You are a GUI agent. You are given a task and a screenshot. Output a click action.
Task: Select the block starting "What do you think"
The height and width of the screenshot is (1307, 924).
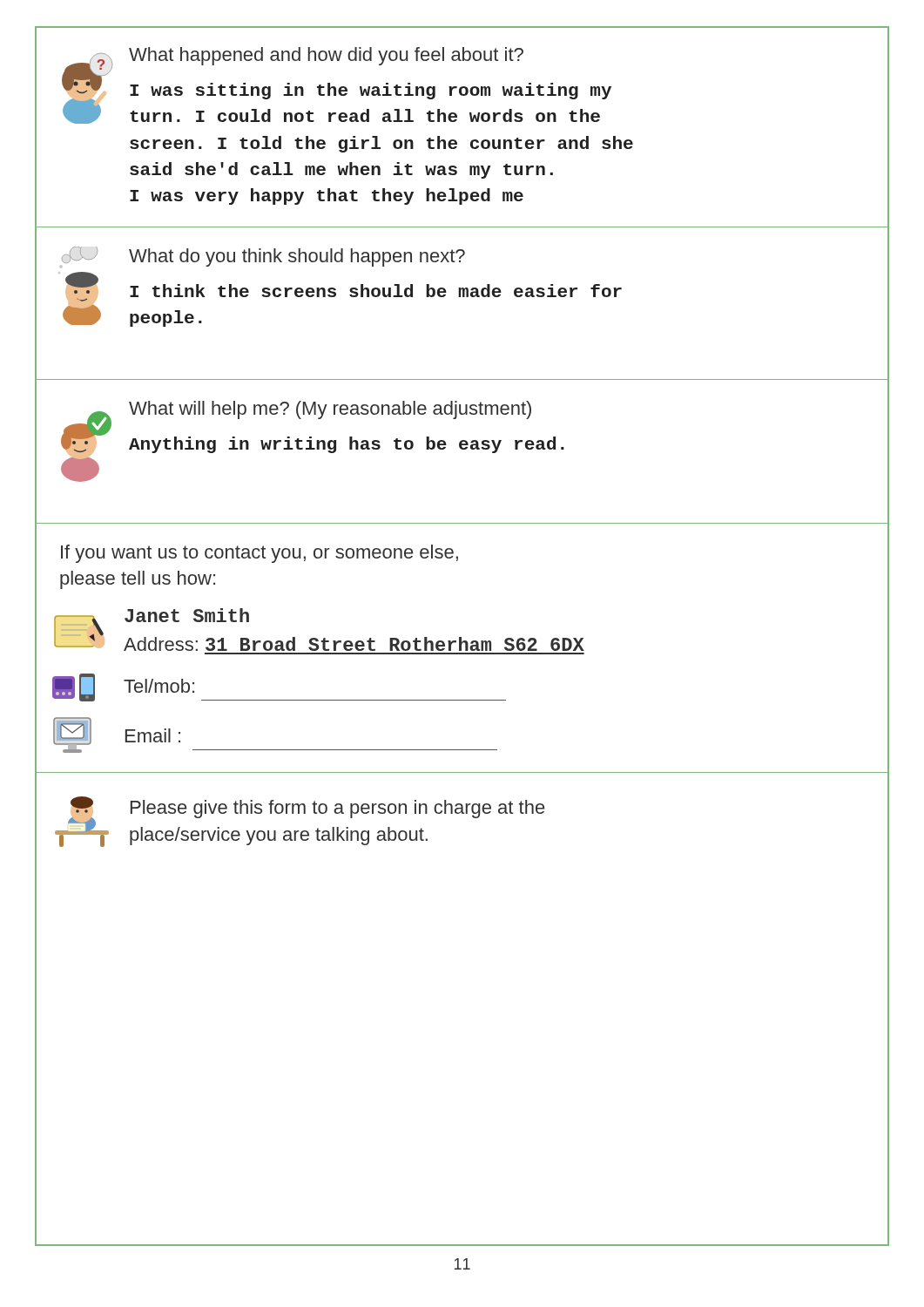click(499, 288)
